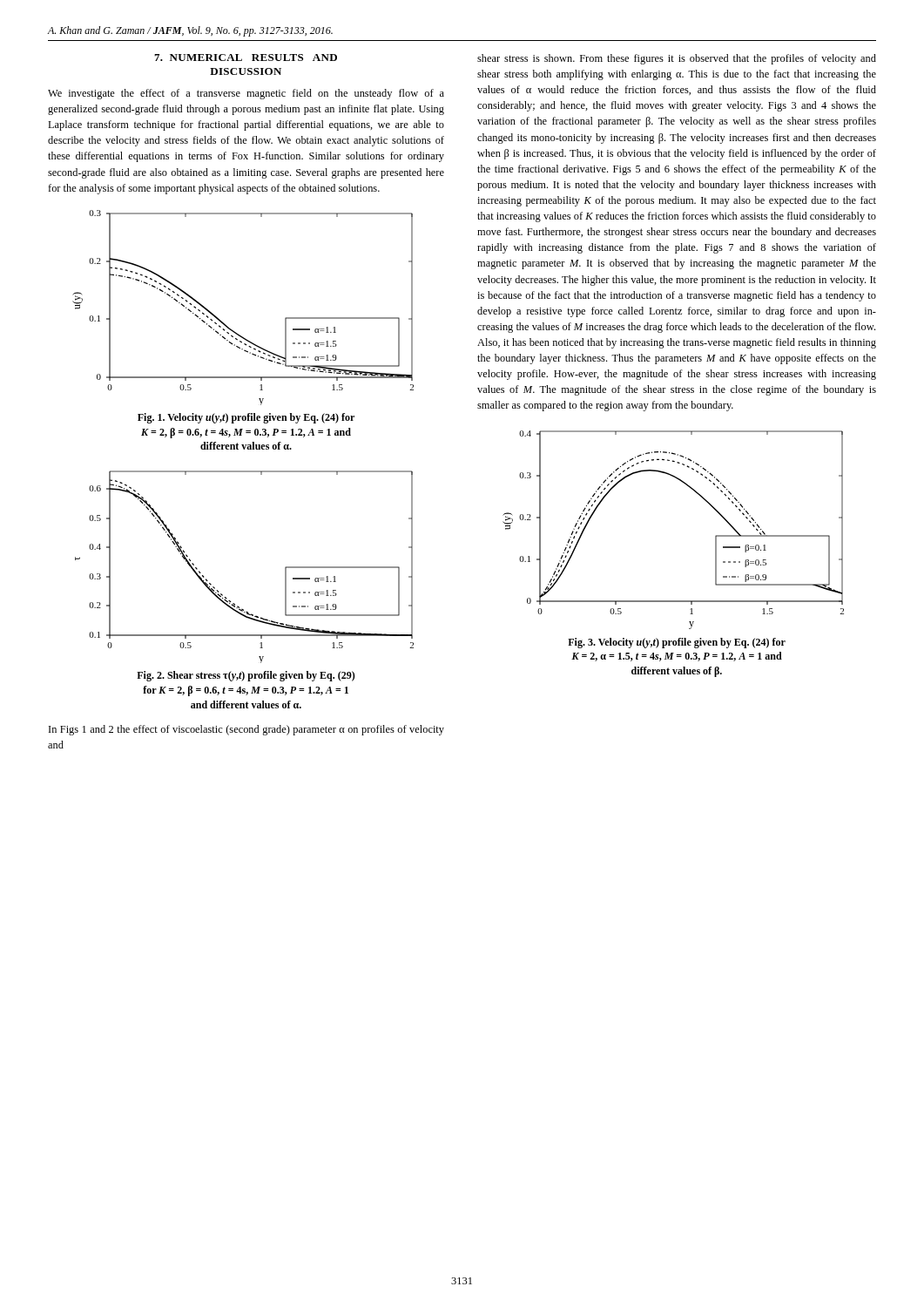Image resolution: width=924 pixels, height=1307 pixels.
Task: Point to the block starting "Fig. 3. Velocity"
Action: [677, 656]
